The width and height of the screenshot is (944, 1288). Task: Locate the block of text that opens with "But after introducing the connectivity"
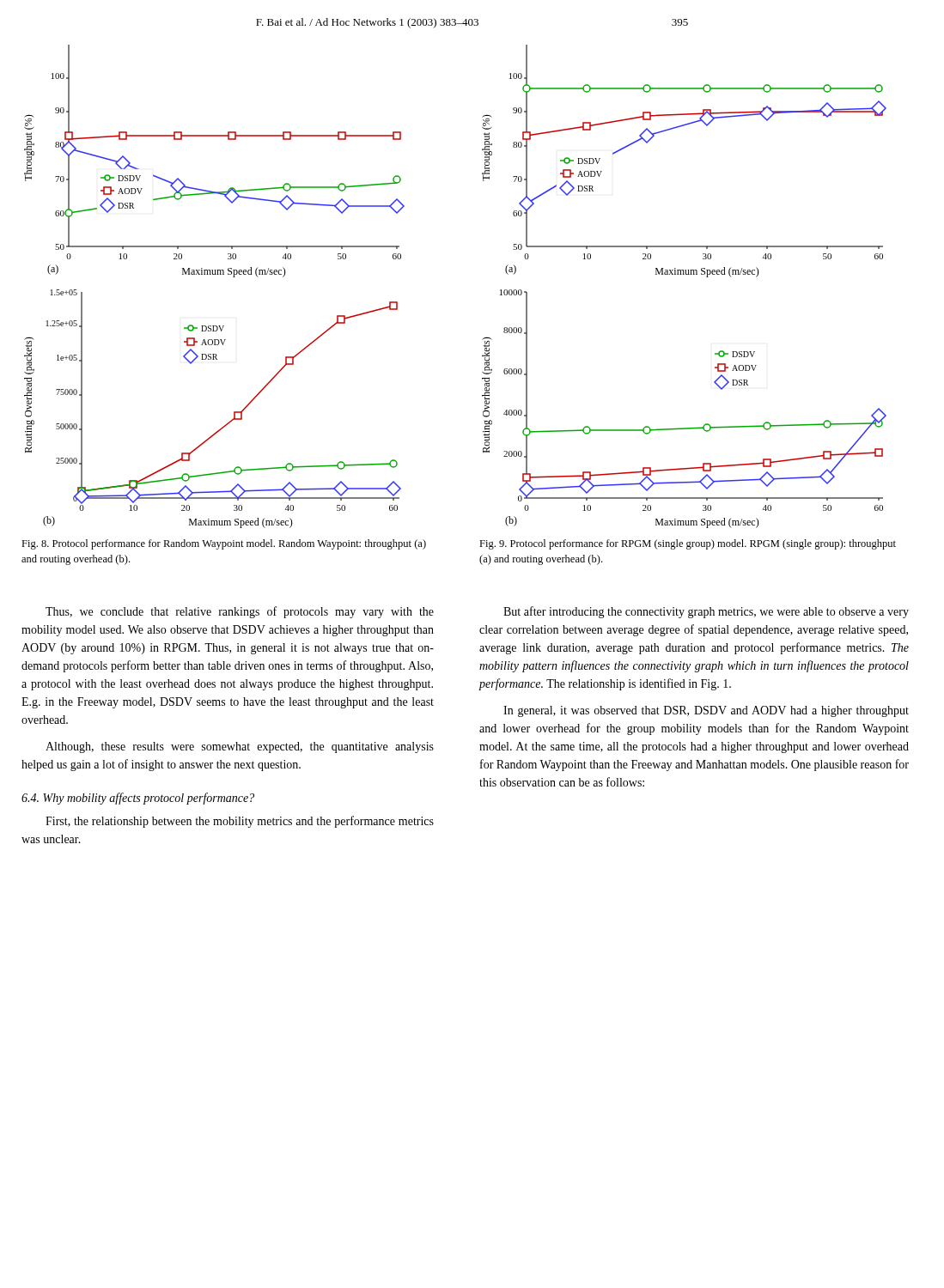pyautogui.click(x=694, y=648)
